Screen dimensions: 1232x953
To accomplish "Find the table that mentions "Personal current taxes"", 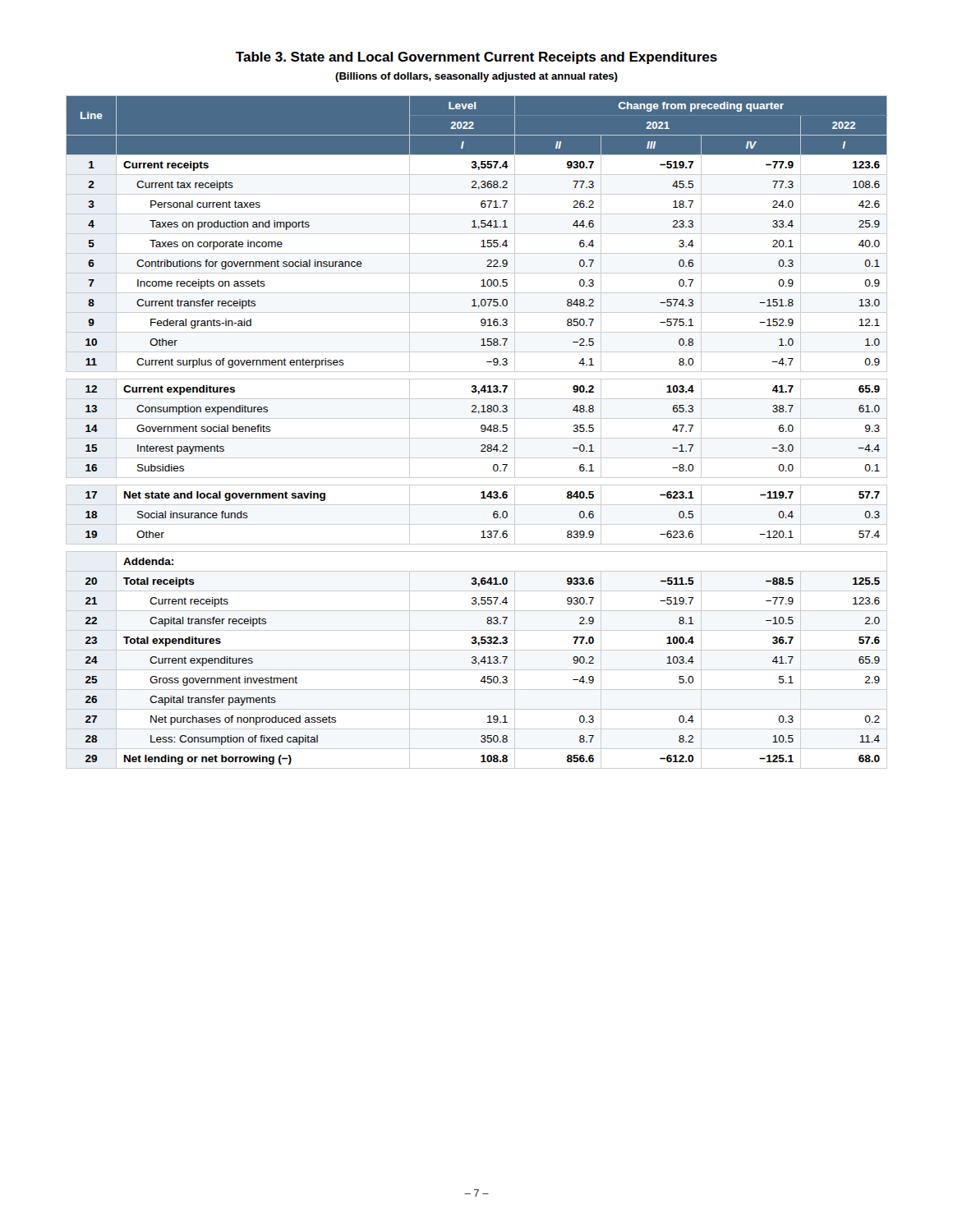I will 476,432.
